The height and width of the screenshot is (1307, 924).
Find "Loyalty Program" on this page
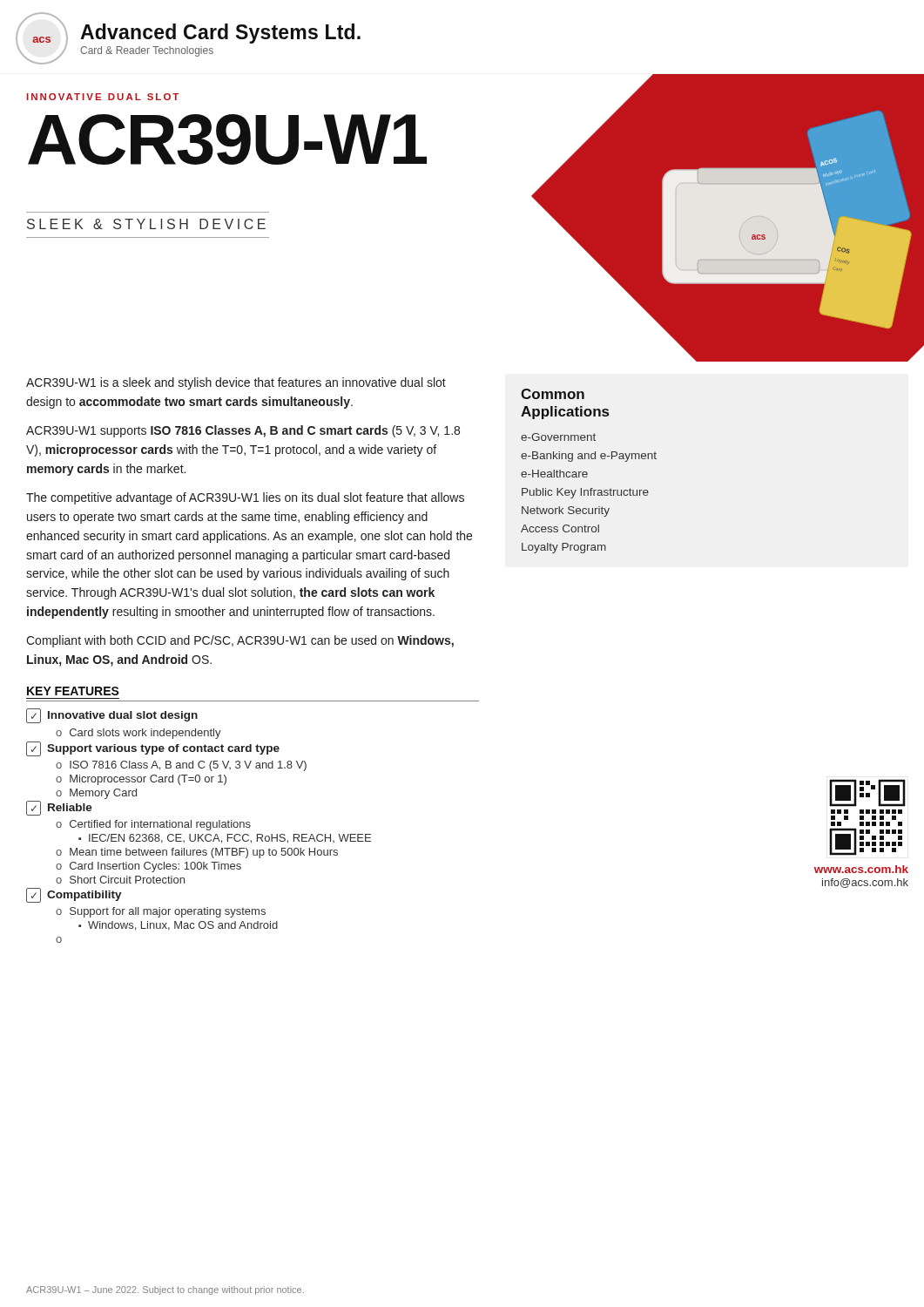point(564,547)
